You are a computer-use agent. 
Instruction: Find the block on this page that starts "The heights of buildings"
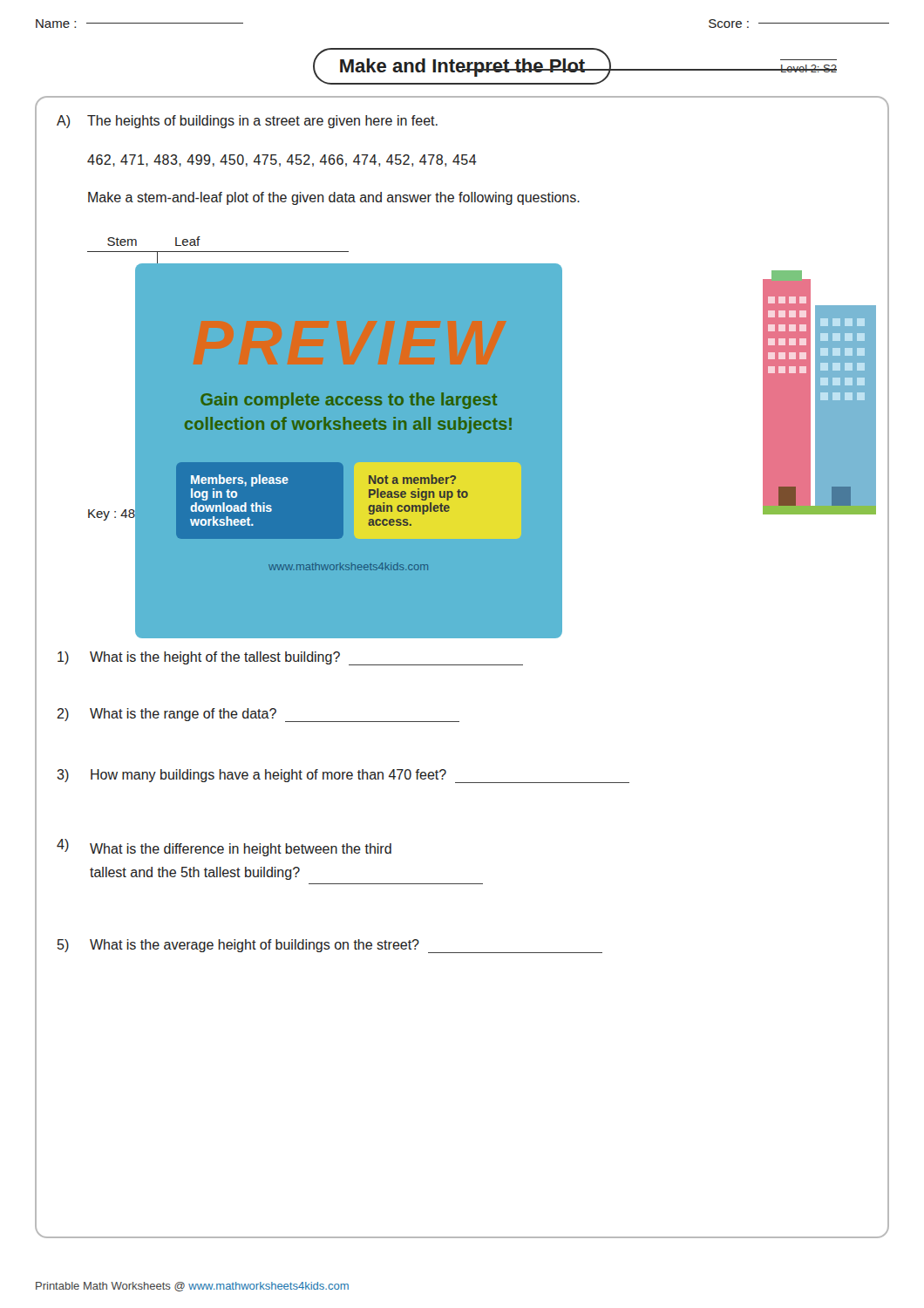(263, 121)
